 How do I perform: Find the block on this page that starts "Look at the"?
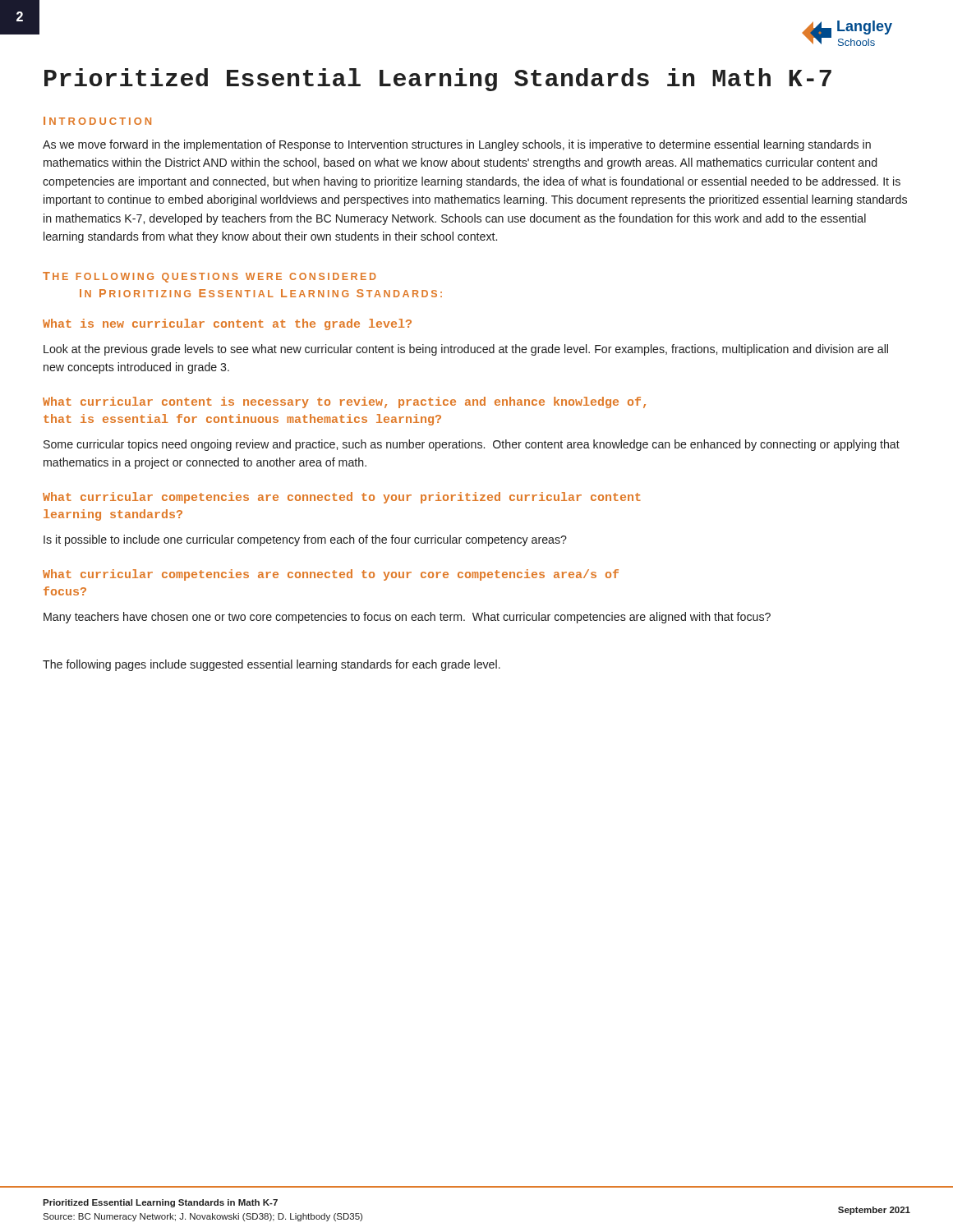(466, 358)
